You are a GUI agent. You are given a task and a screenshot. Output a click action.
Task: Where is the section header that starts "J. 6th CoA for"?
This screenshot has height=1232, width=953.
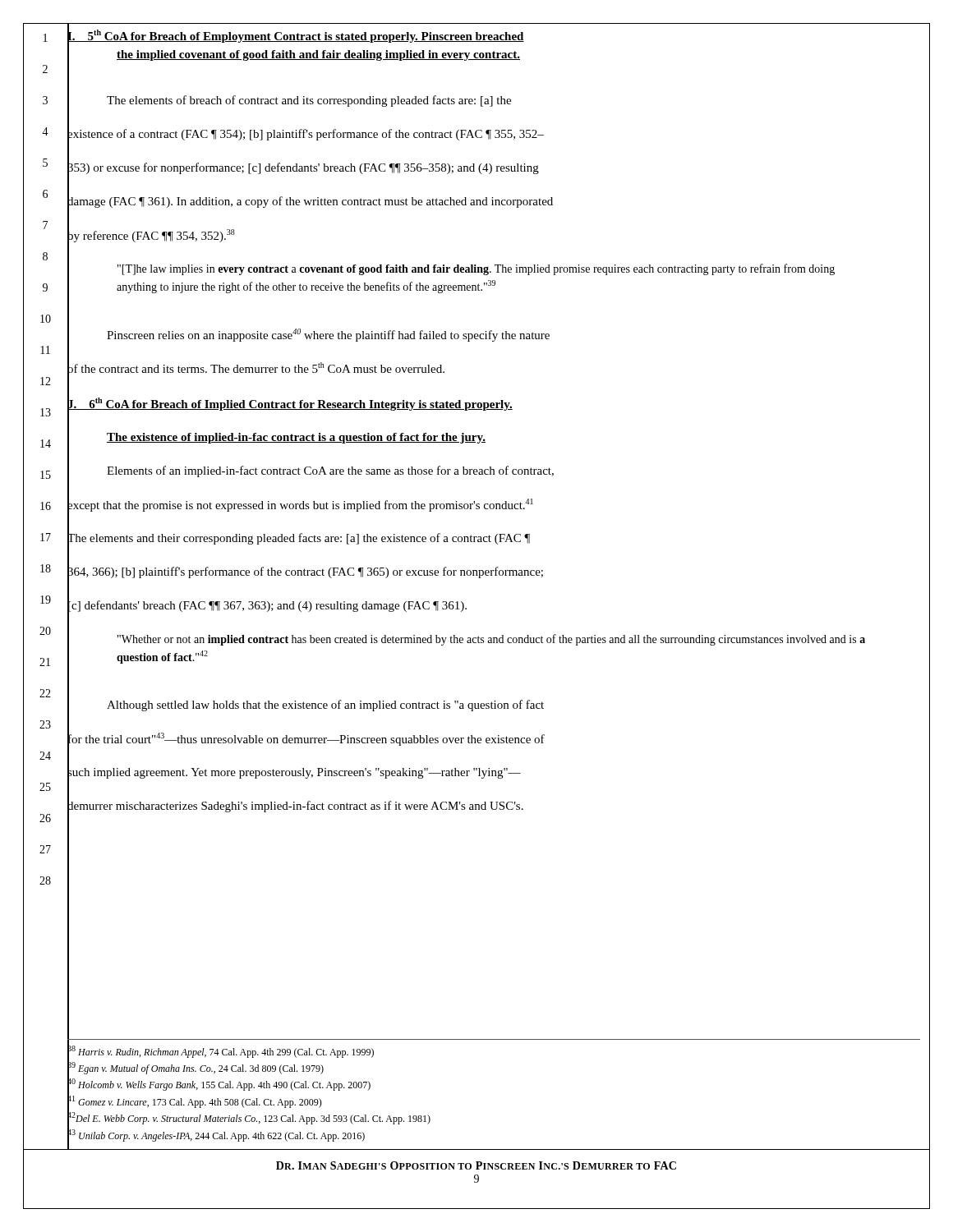click(494, 404)
